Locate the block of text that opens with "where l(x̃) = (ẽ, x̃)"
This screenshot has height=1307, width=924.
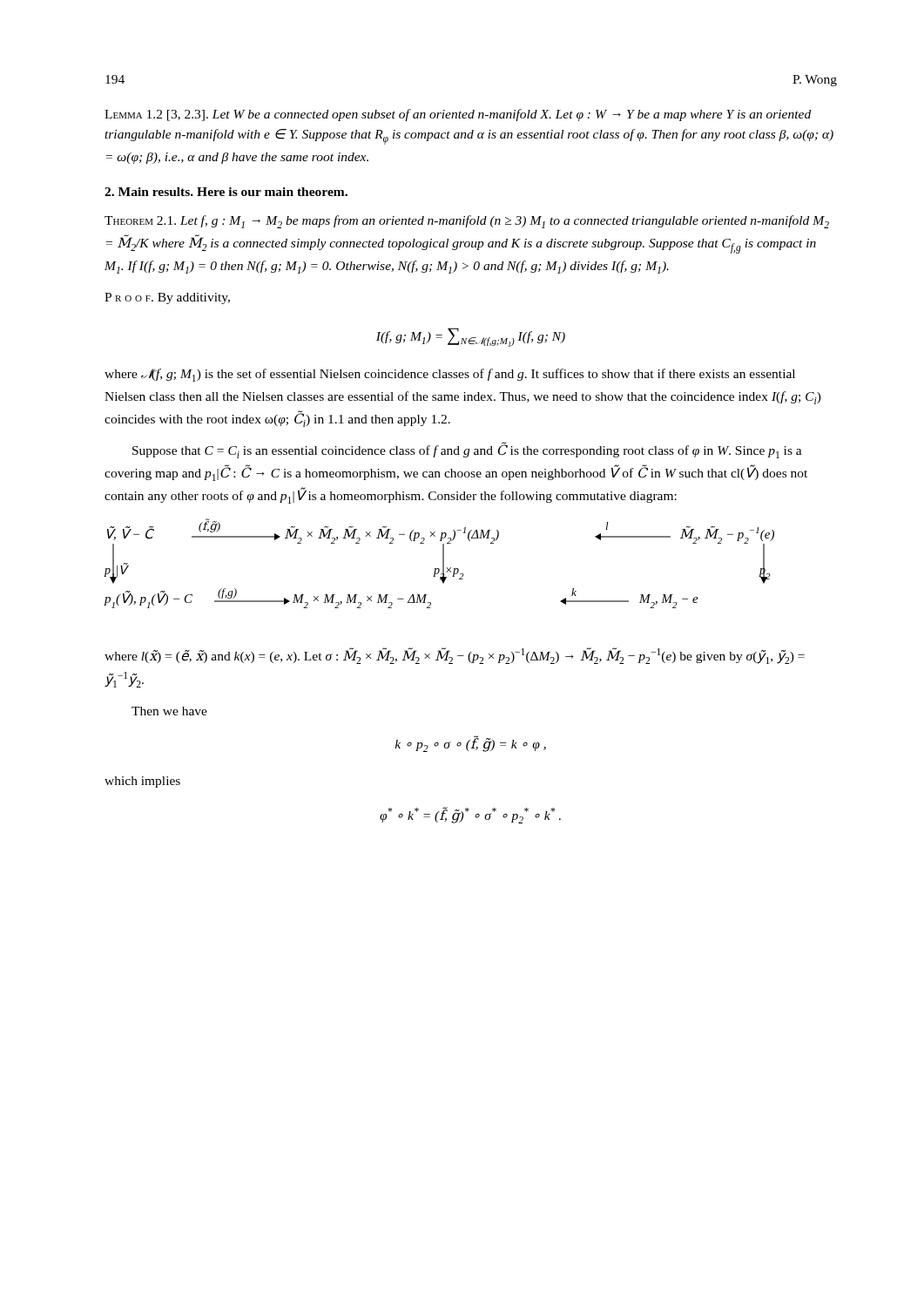(x=455, y=656)
